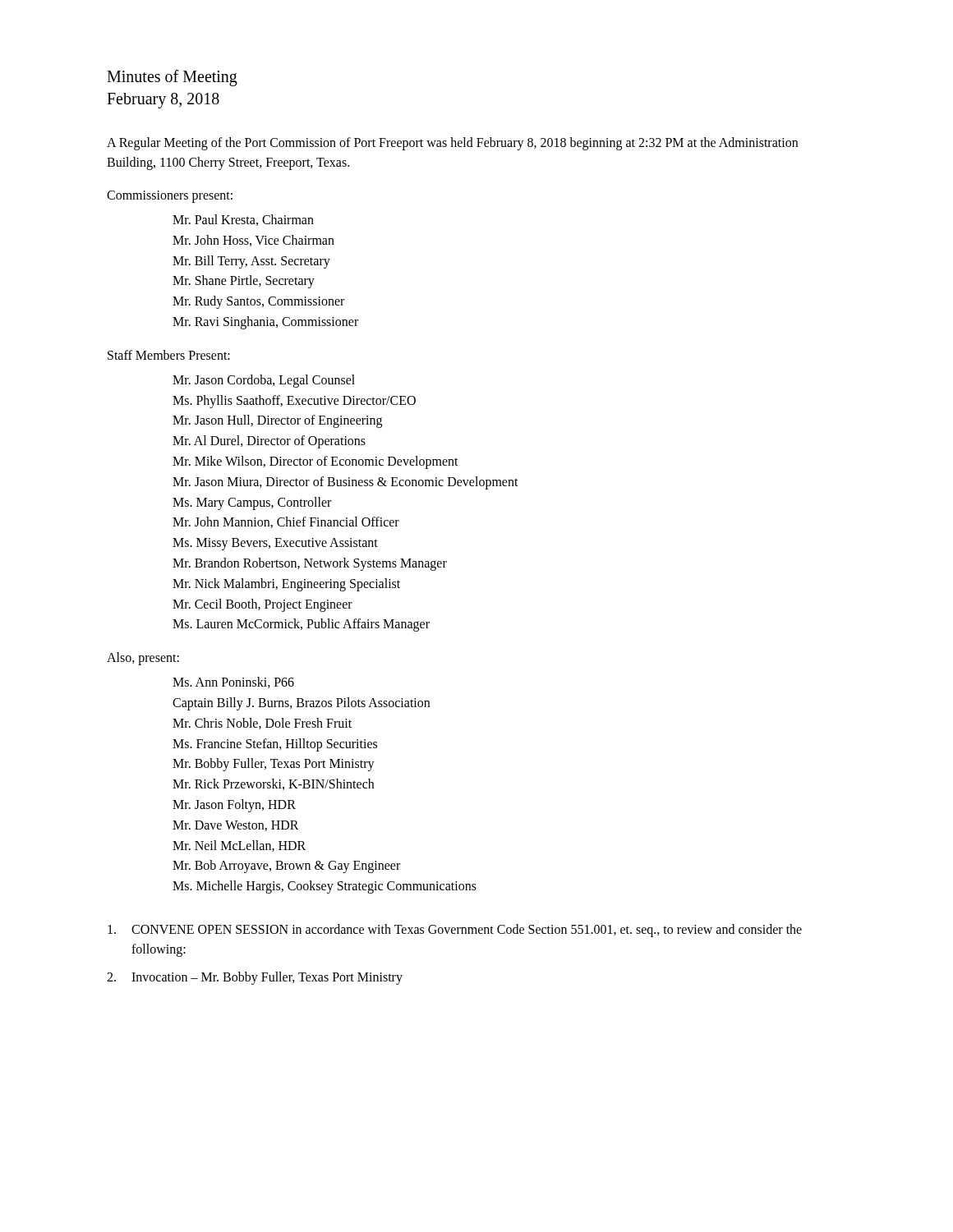Navigate to the element starting "Ms. Michelle Hargis, Cooksey Strategic"
Image resolution: width=953 pixels, height=1232 pixels.
(324, 886)
